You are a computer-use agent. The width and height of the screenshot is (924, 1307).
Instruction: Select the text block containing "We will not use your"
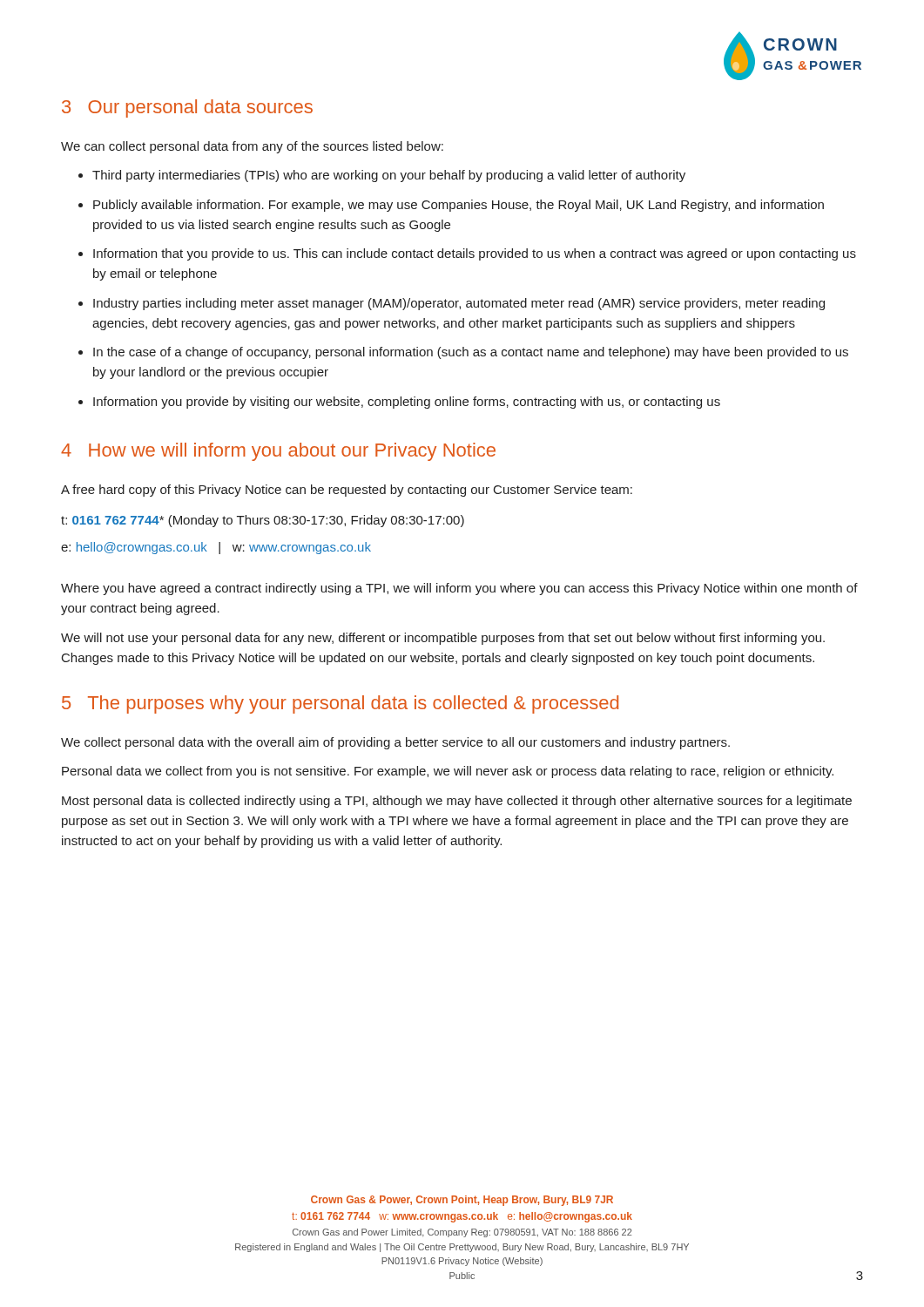(x=462, y=647)
